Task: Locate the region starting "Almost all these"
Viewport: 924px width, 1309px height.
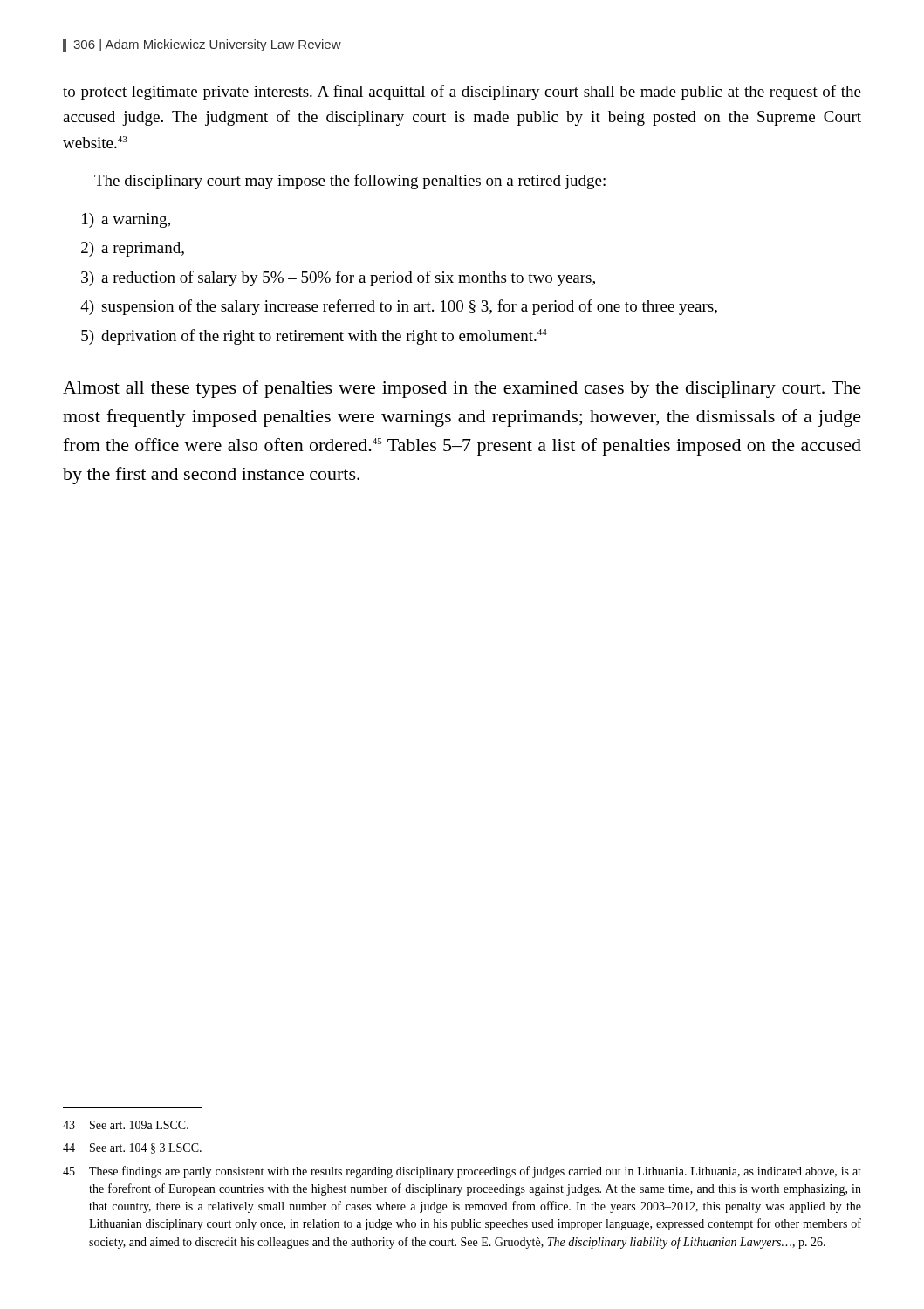Action: (x=462, y=430)
